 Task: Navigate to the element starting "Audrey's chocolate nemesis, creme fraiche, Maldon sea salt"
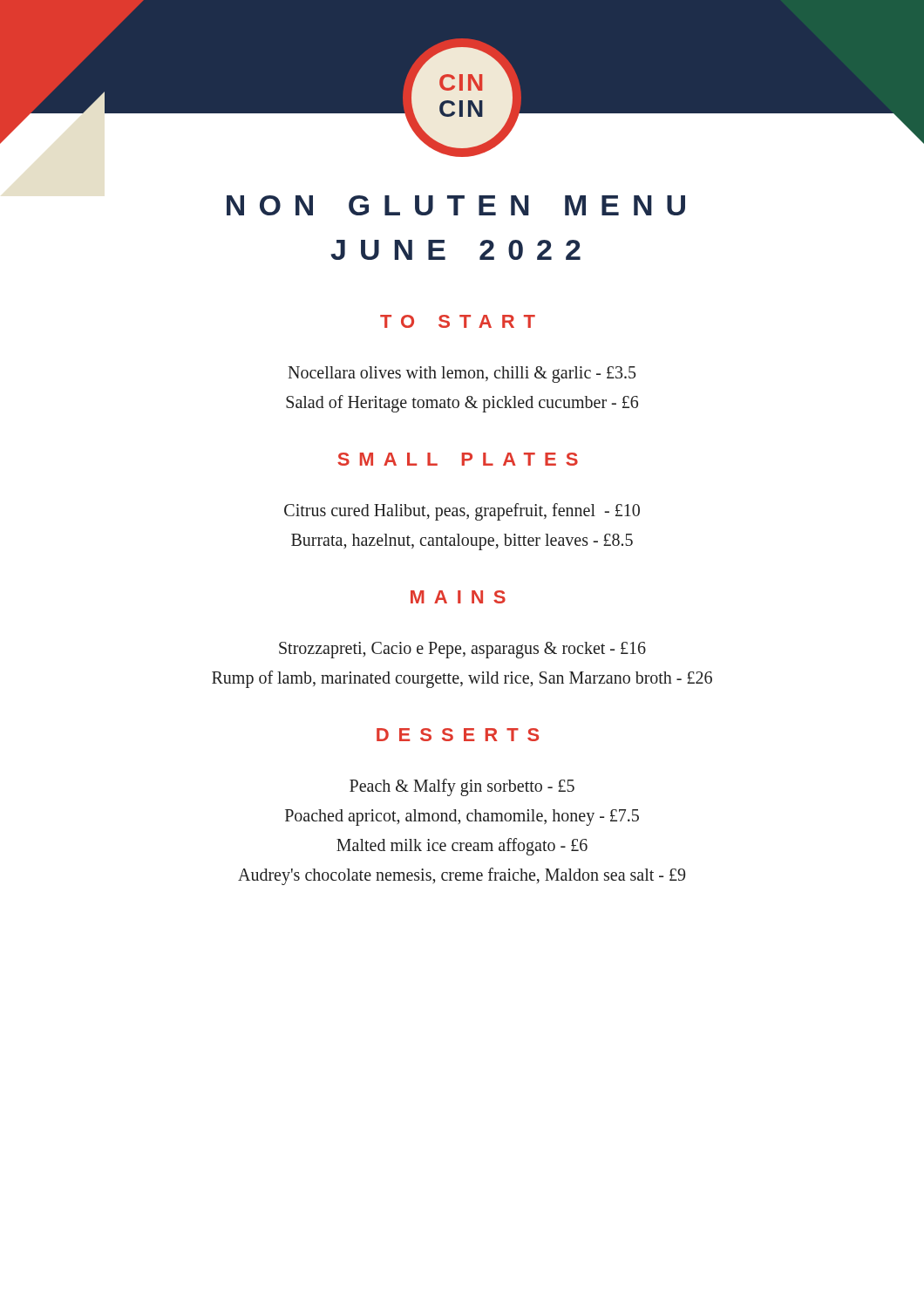(x=462, y=875)
